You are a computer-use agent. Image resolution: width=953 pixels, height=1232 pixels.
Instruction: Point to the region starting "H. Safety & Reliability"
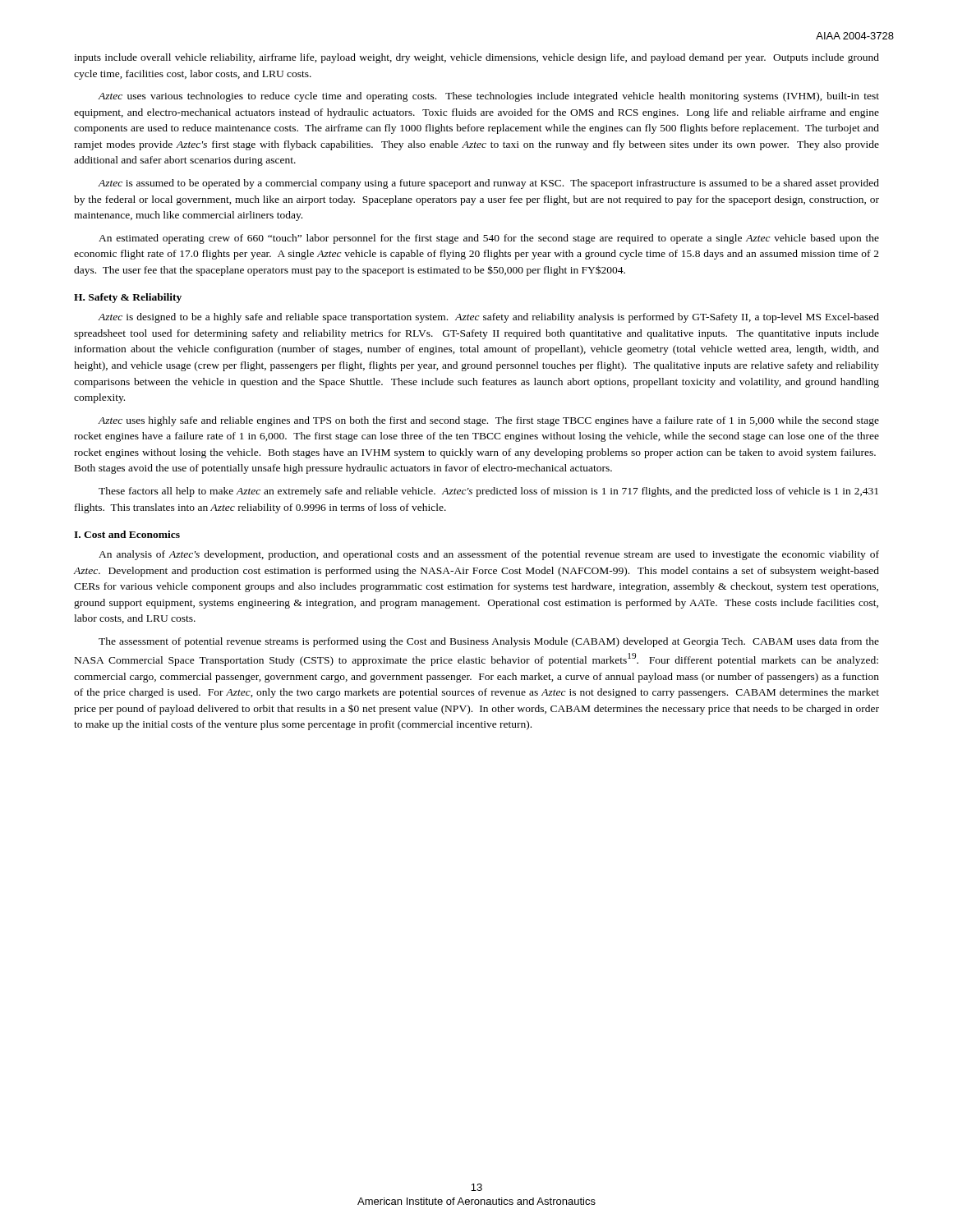128,297
